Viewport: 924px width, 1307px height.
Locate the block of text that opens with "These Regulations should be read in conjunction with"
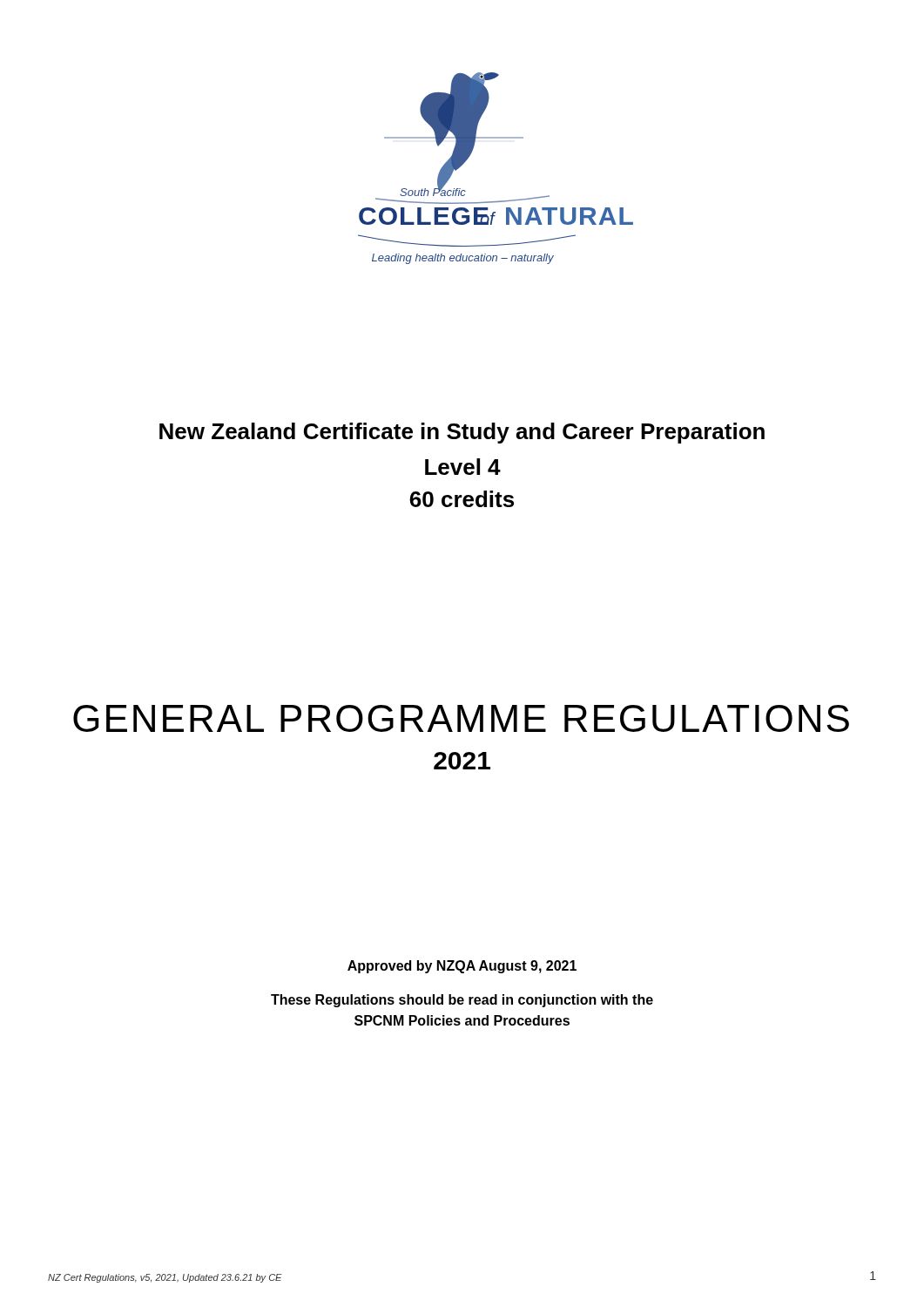click(x=462, y=1010)
